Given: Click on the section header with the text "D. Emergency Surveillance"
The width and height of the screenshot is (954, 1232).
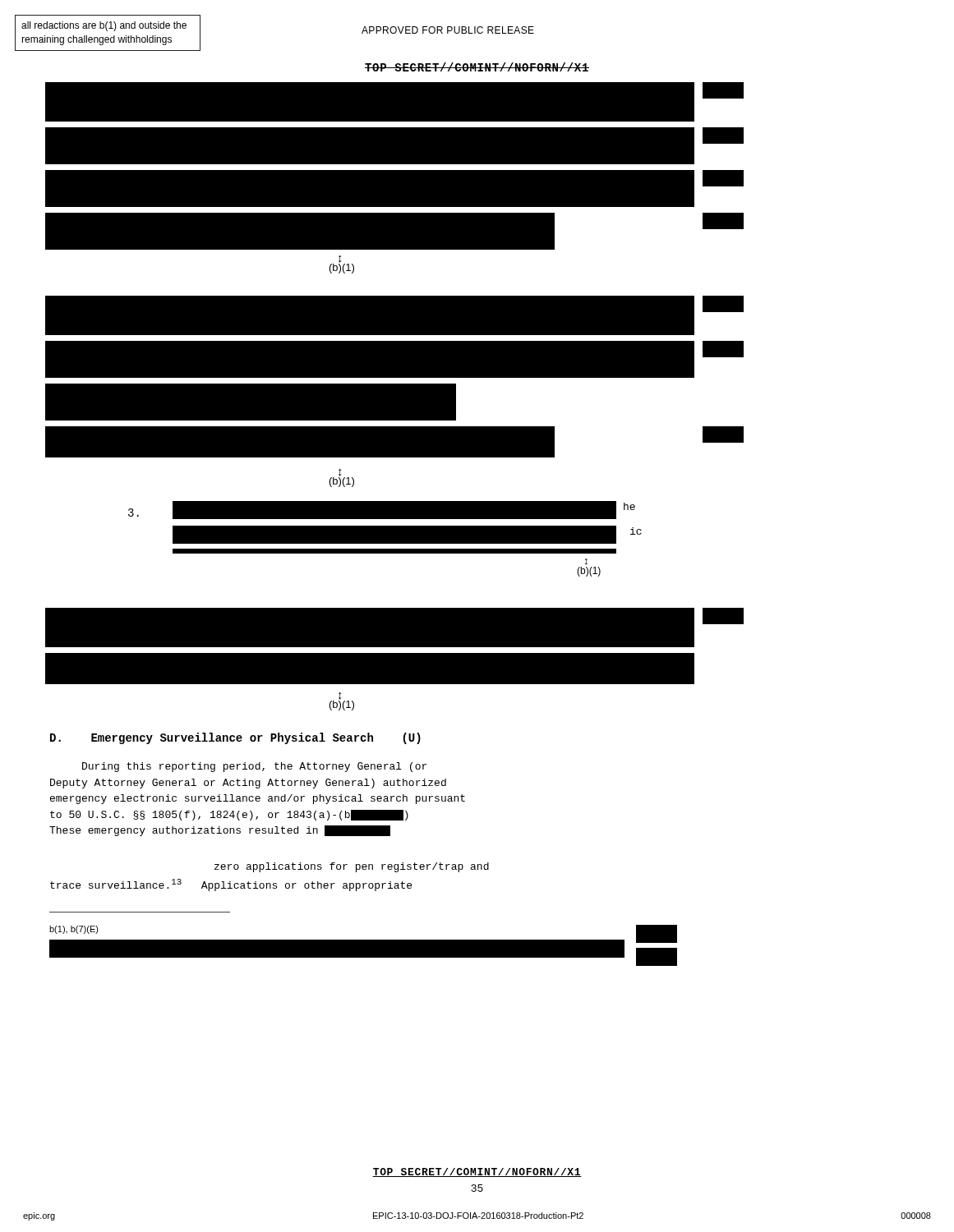Looking at the screenshot, I should pos(236,738).
